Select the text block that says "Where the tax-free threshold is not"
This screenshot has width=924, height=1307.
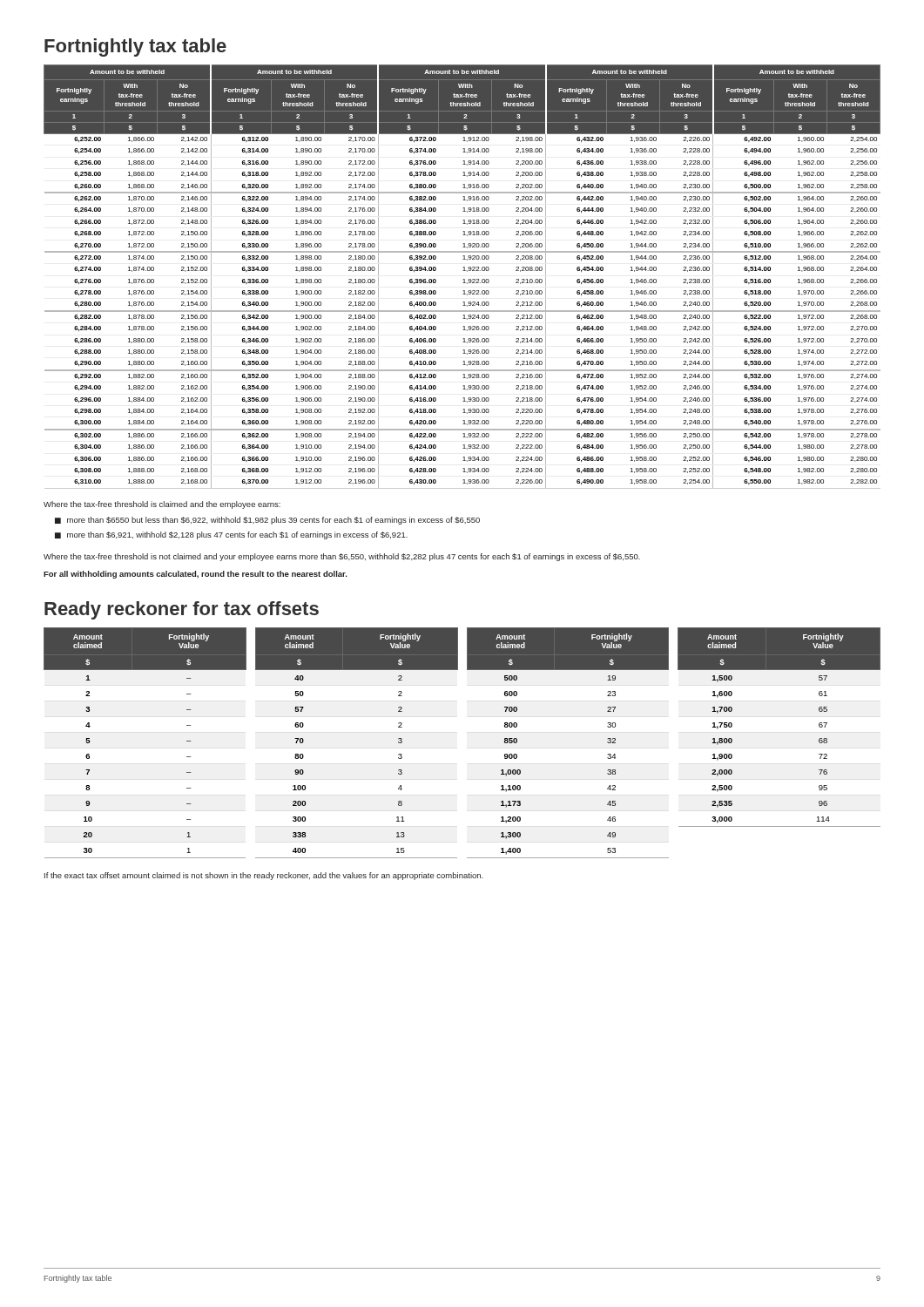coord(342,556)
